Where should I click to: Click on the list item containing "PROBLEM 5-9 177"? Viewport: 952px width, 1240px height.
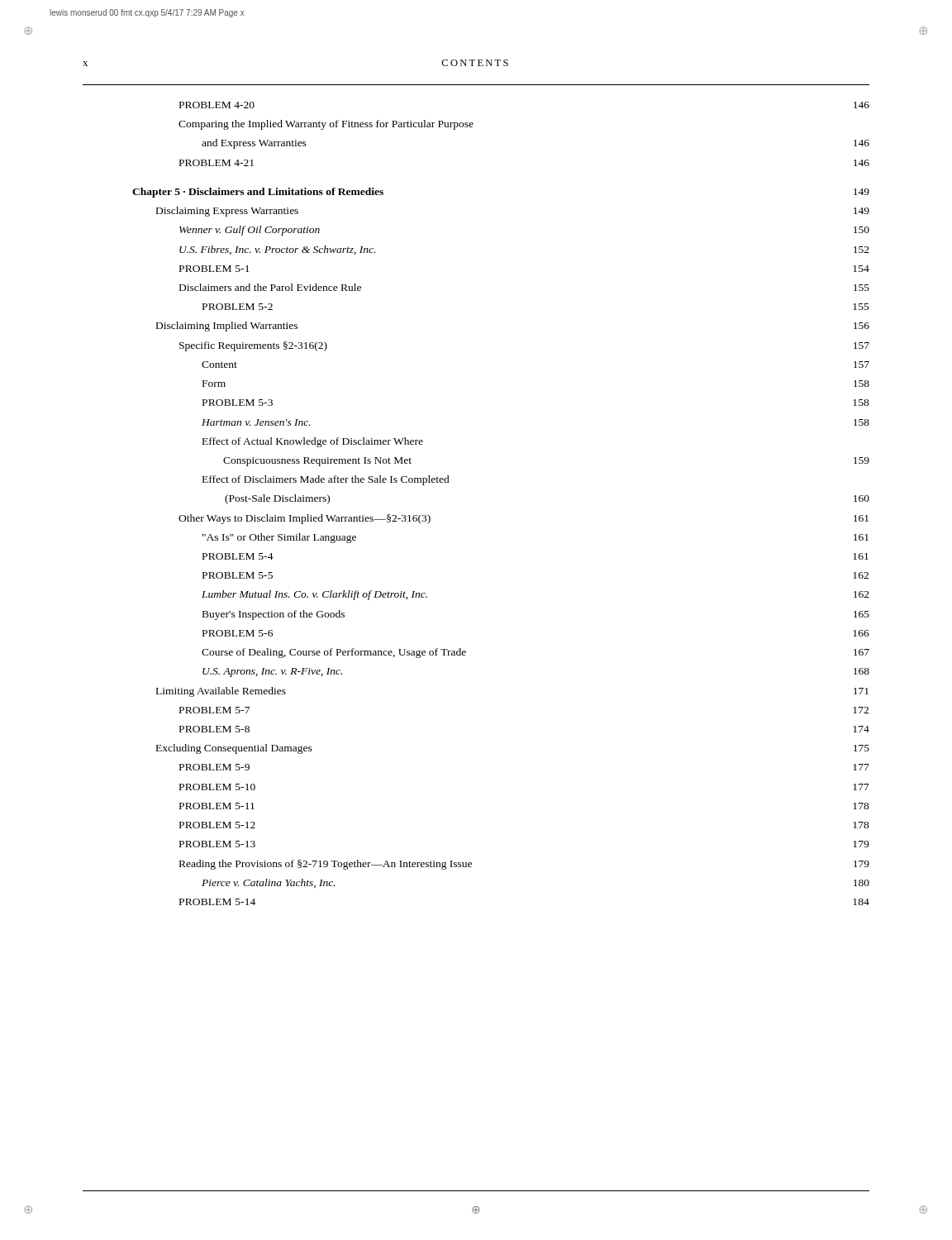tap(210, 767)
